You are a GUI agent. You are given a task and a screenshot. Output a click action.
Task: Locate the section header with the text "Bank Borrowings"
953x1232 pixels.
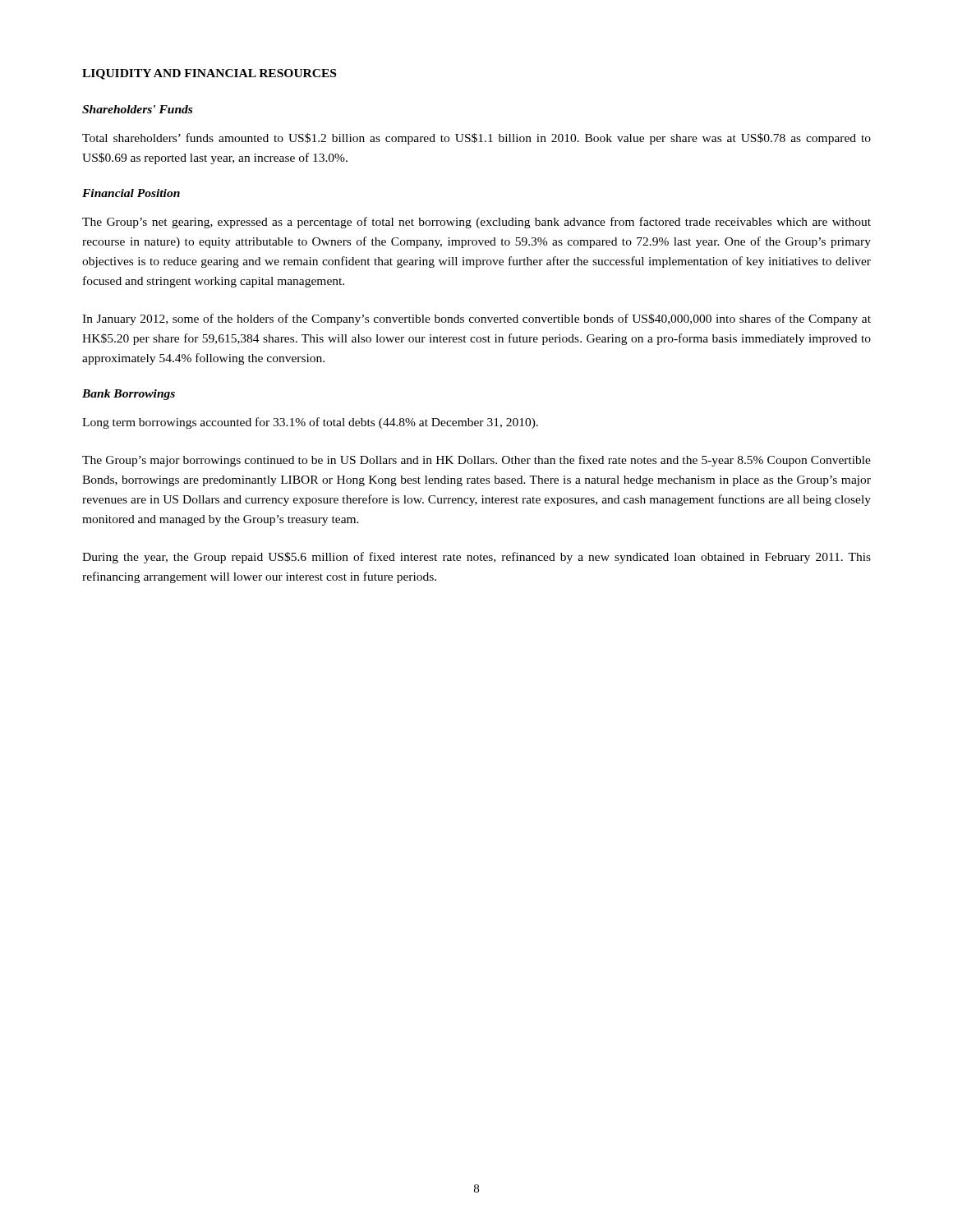129,393
